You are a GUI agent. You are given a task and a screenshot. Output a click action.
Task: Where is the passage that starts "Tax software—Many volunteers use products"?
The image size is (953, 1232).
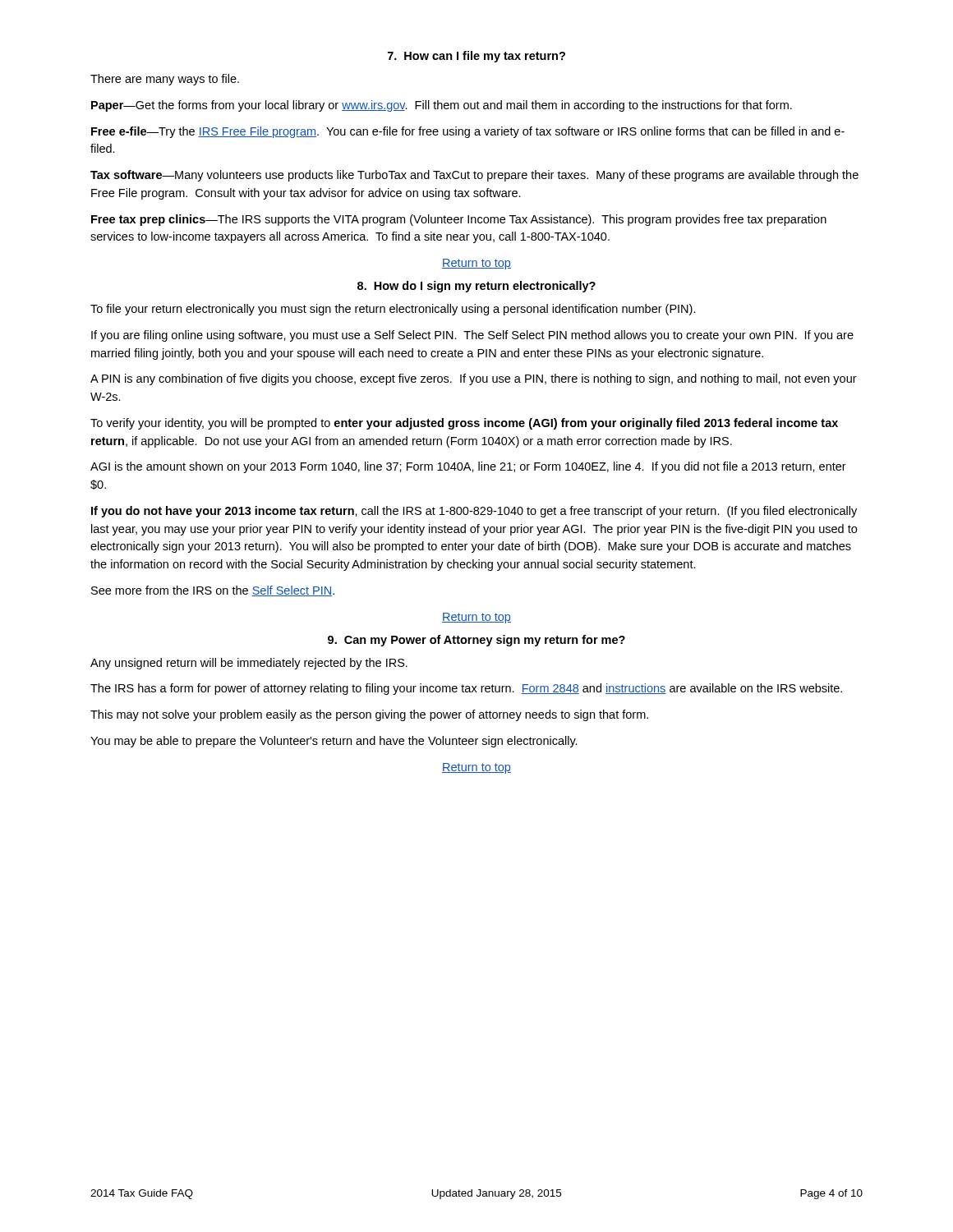[x=475, y=184]
